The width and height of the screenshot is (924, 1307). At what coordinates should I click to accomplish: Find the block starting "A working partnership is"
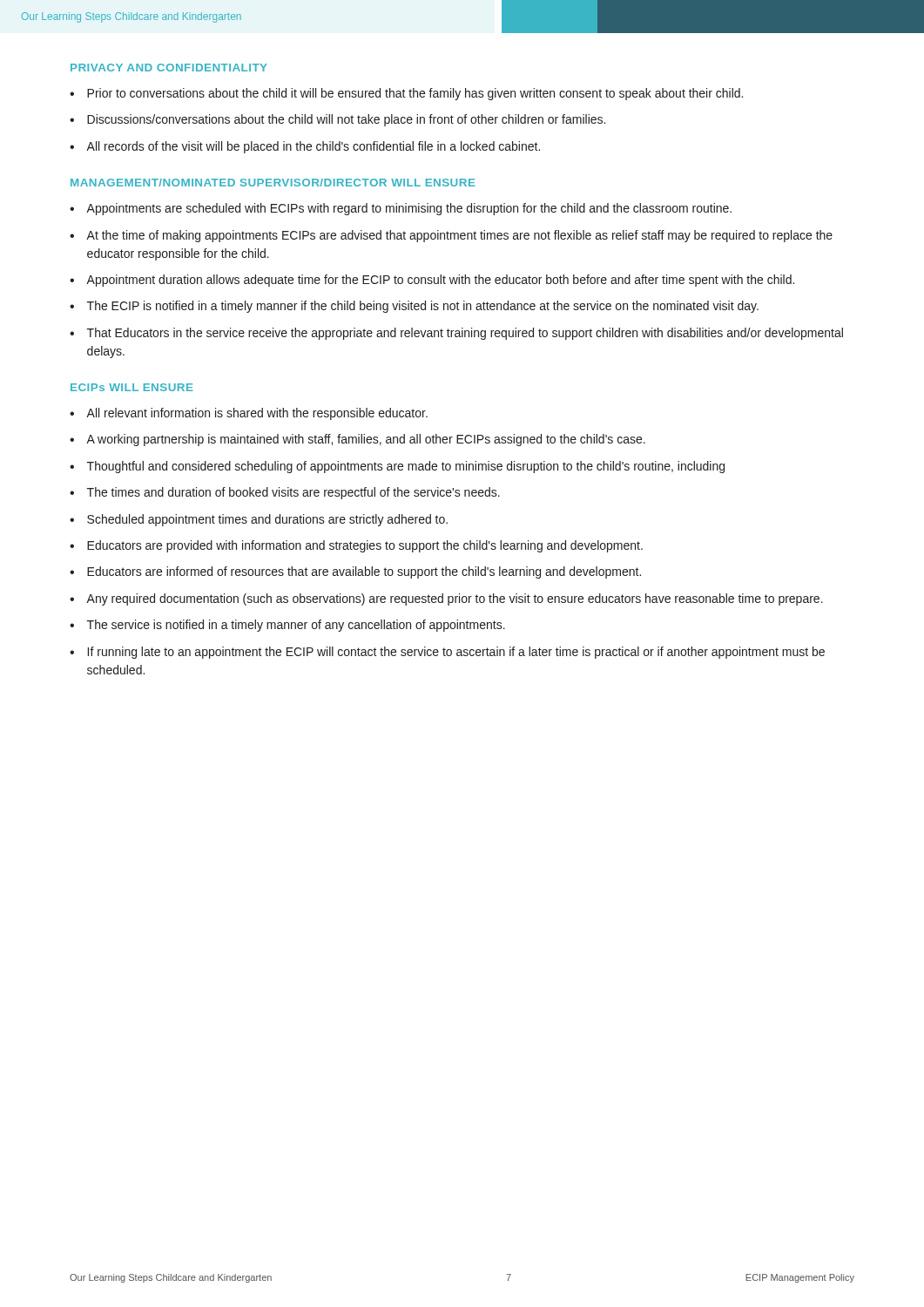(x=471, y=440)
